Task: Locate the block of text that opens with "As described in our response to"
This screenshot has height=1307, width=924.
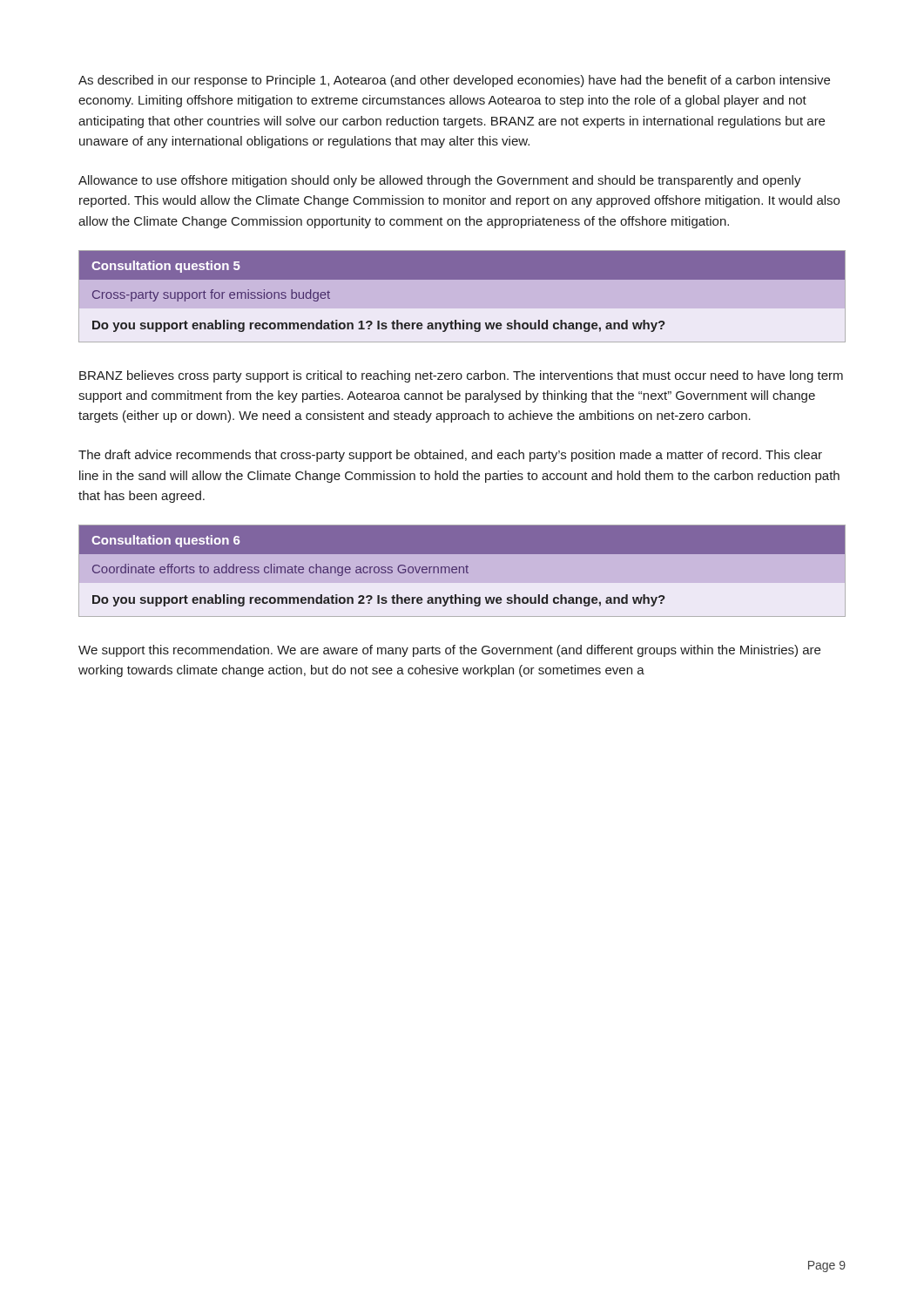Action: point(455,110)
